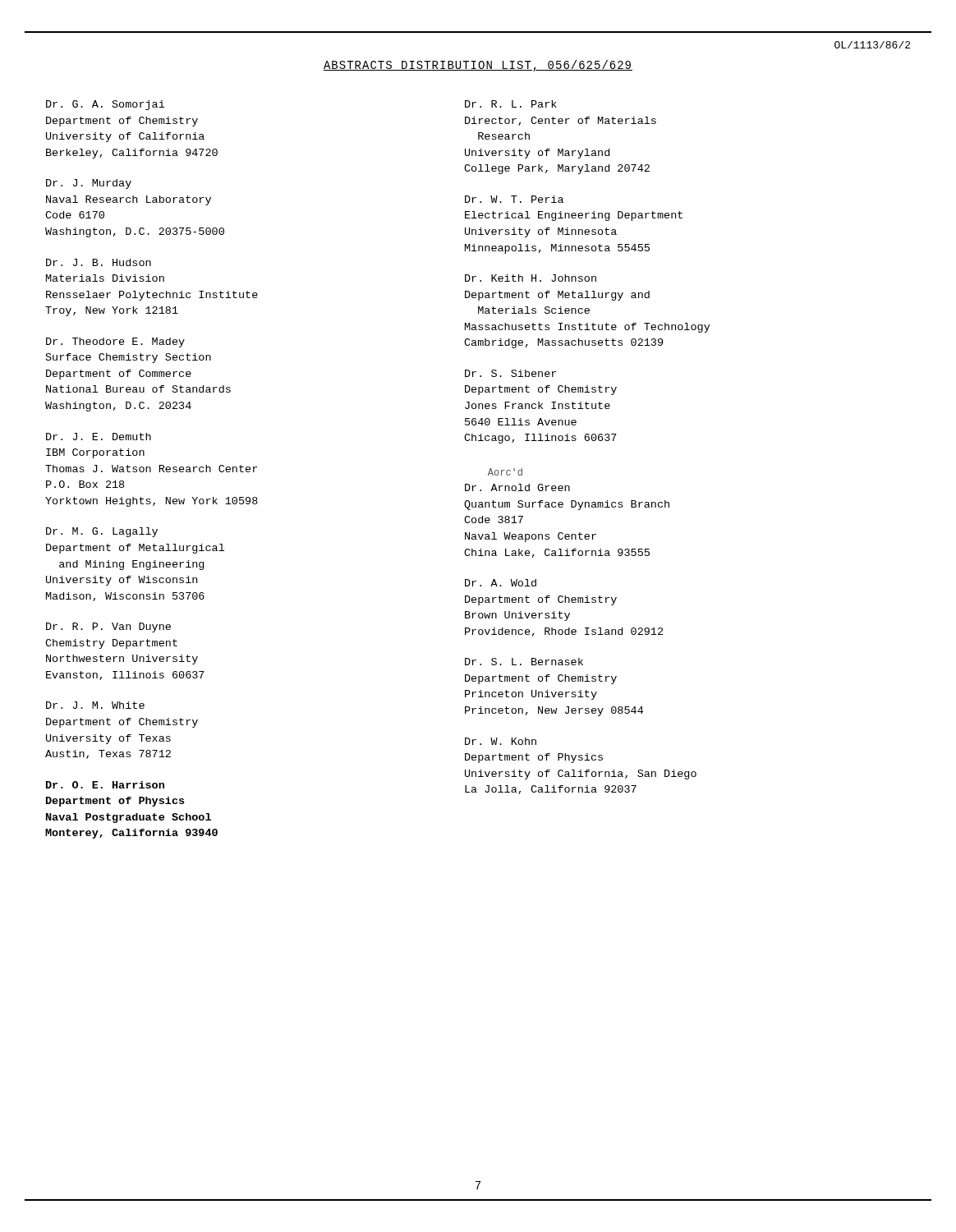Find the text block that says "Dr. G. A. Somorjai"
The image size is (956, 1232).
tap(132, 129)
